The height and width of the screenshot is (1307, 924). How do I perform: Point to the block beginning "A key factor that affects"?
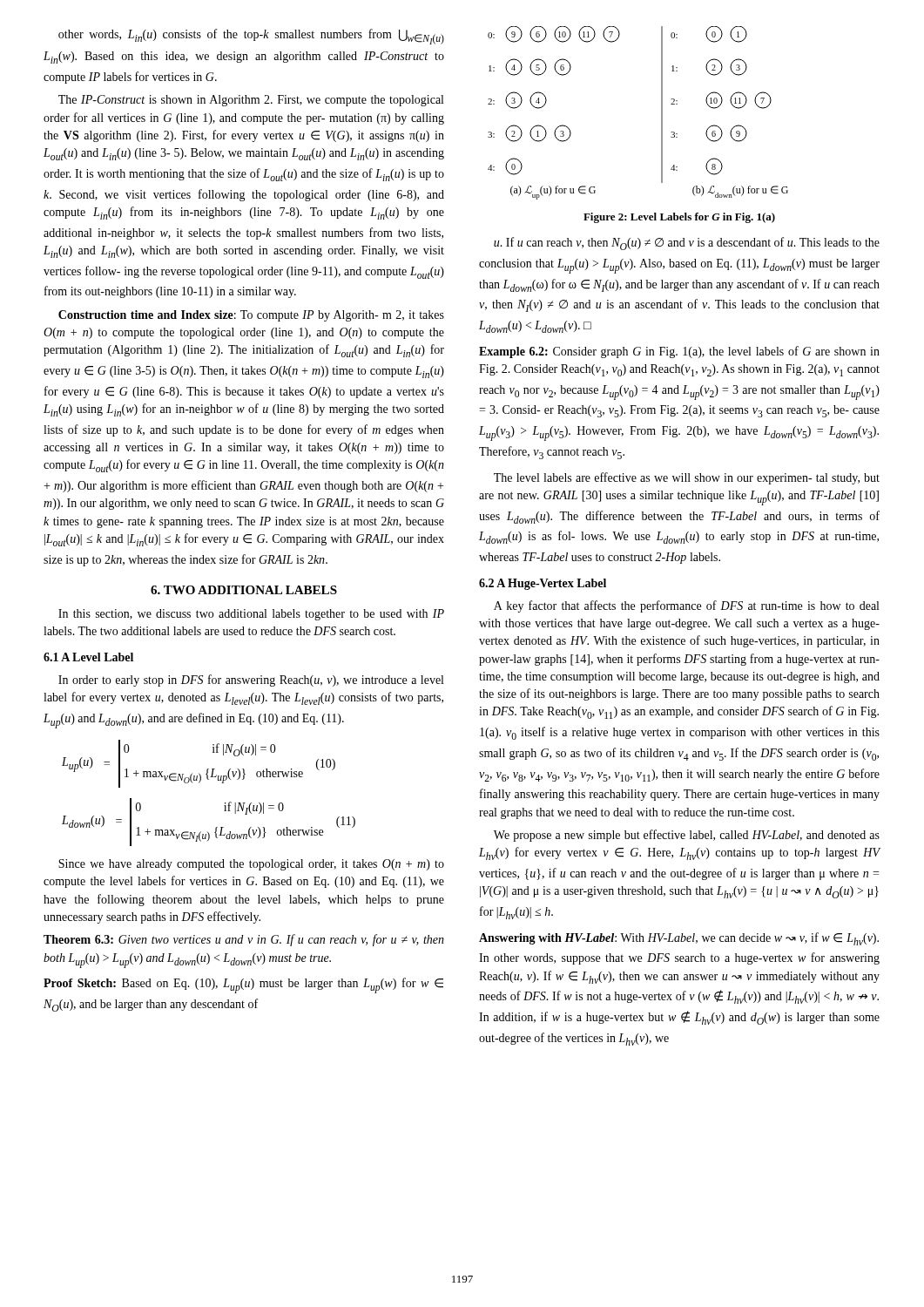click(x=679, y=710)
